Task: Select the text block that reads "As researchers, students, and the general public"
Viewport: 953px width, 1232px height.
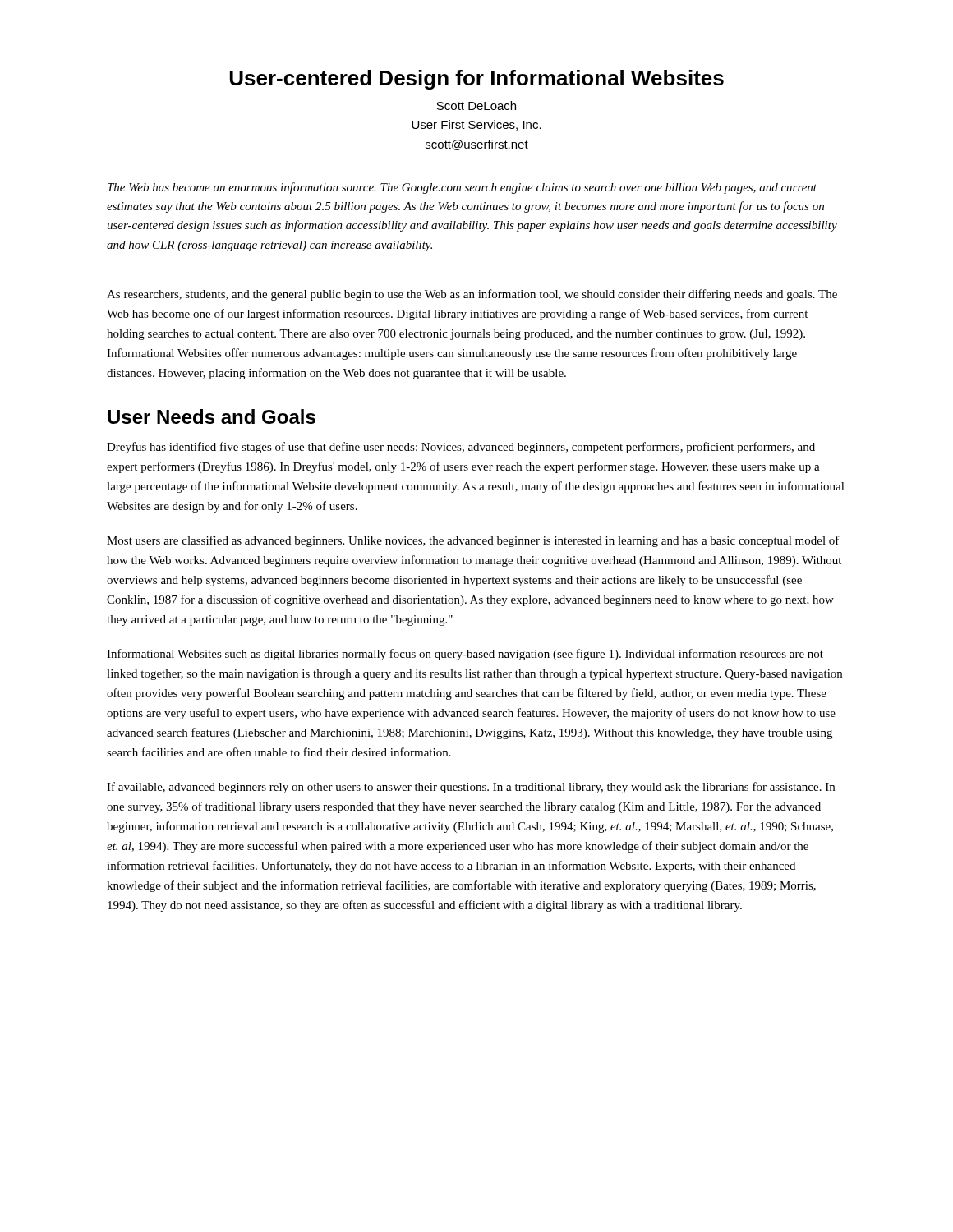Action: [x=472, y=333]
